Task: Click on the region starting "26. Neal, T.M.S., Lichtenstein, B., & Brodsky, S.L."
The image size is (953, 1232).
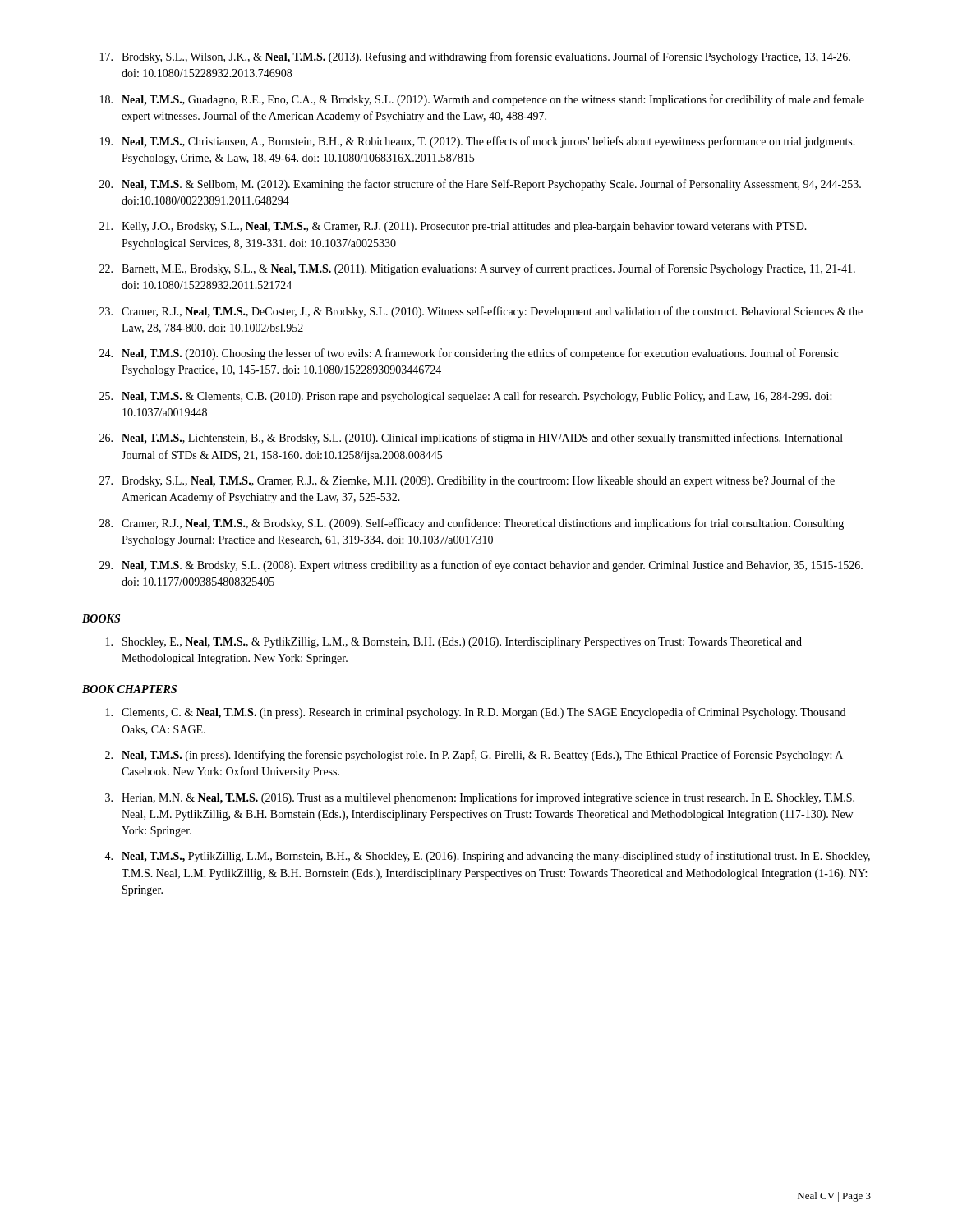Action: pyautogui.click(x=476, y=447)
